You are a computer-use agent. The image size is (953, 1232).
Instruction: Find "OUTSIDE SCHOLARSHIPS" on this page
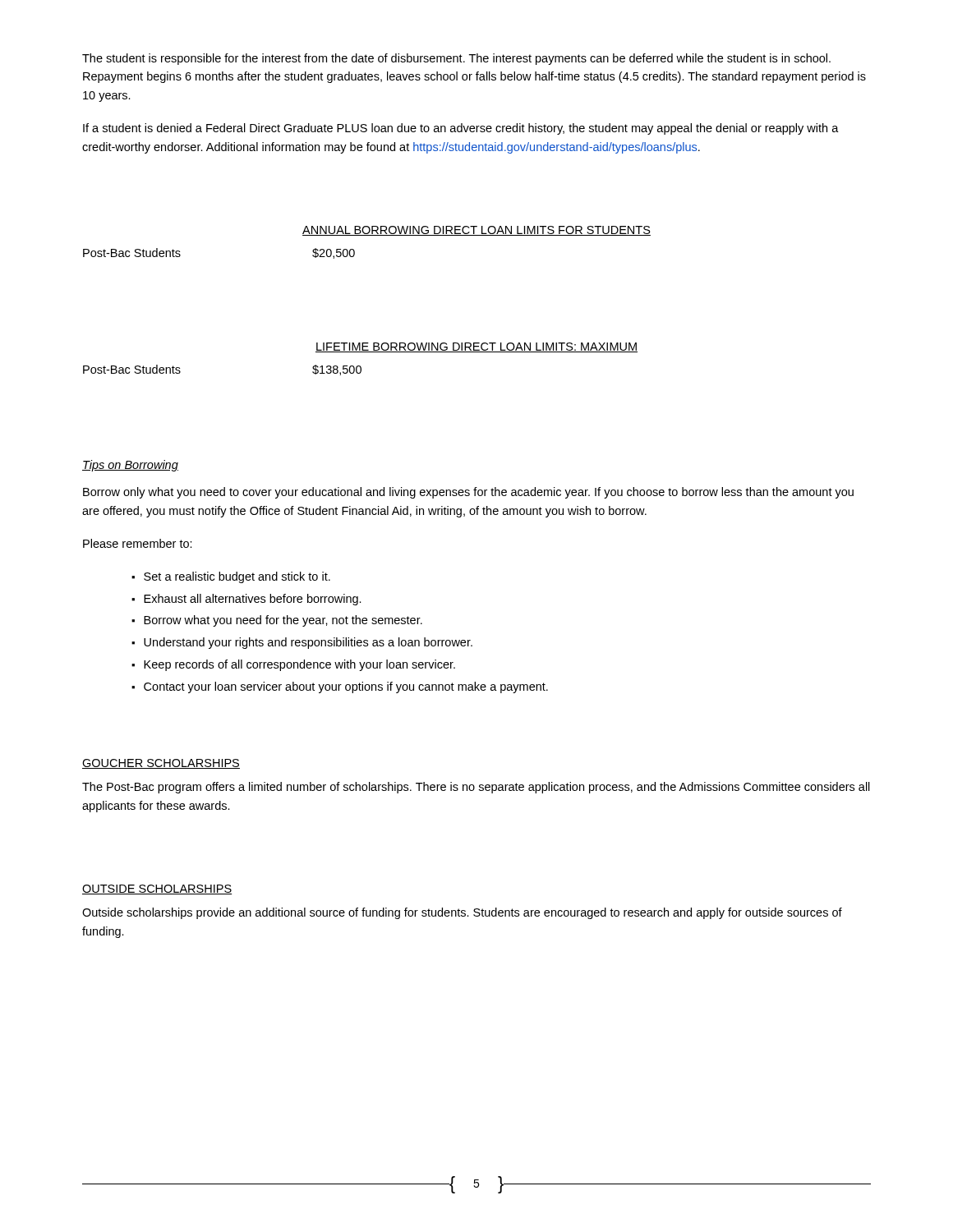[x=157, y=889]
